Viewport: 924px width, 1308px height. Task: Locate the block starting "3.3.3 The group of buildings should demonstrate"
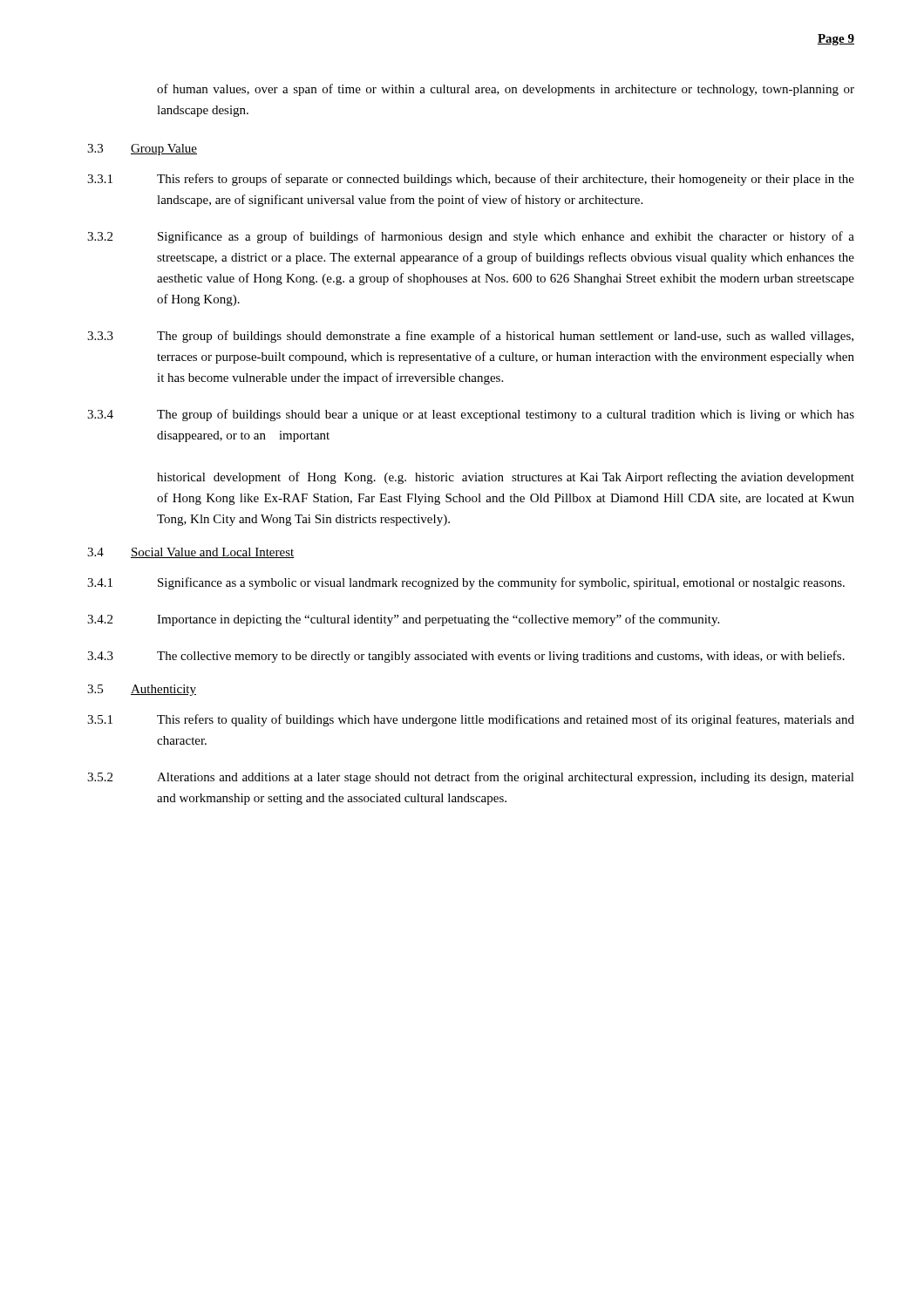coord(471,357)
